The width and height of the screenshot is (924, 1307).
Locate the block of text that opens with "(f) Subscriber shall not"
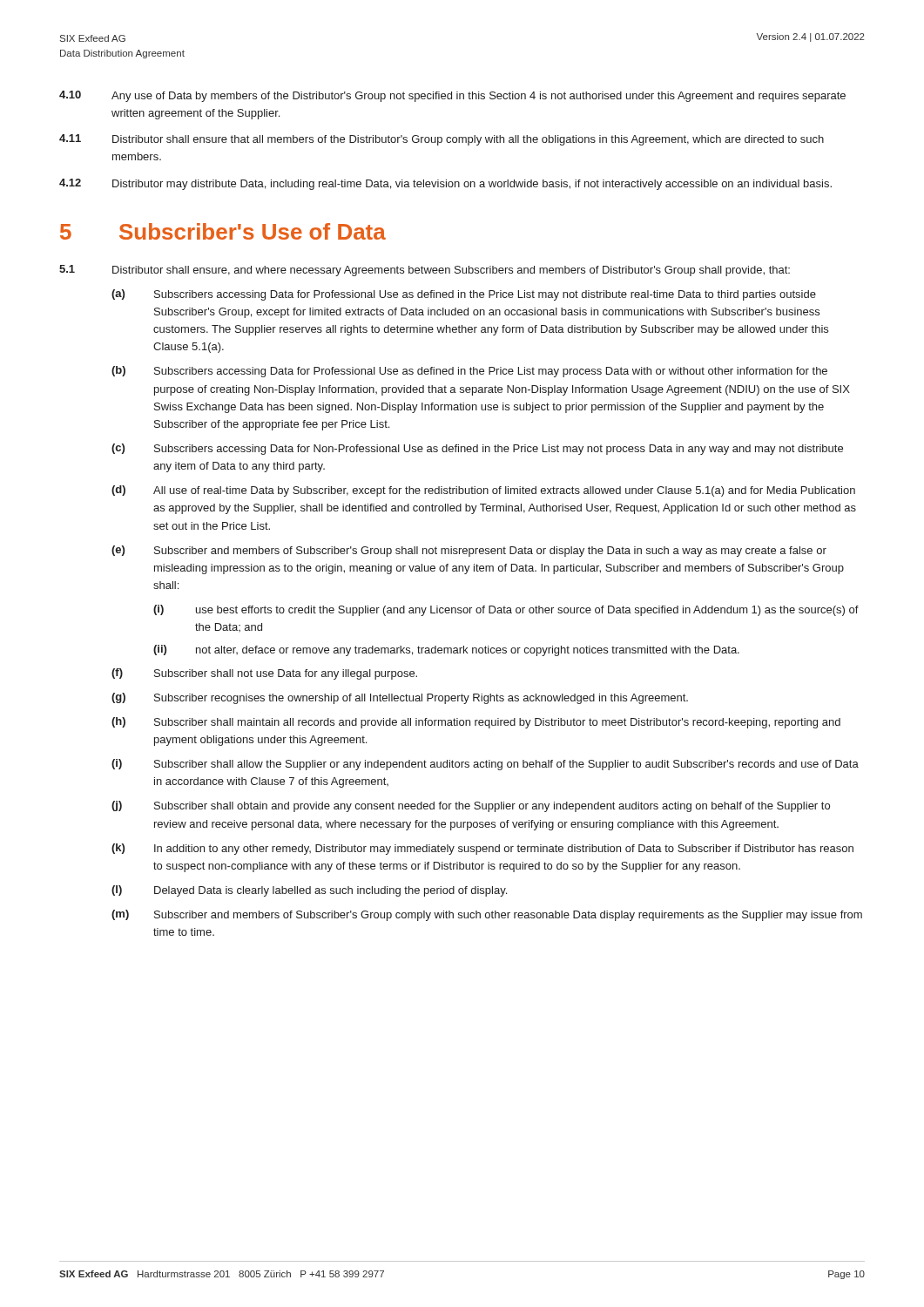264,674
